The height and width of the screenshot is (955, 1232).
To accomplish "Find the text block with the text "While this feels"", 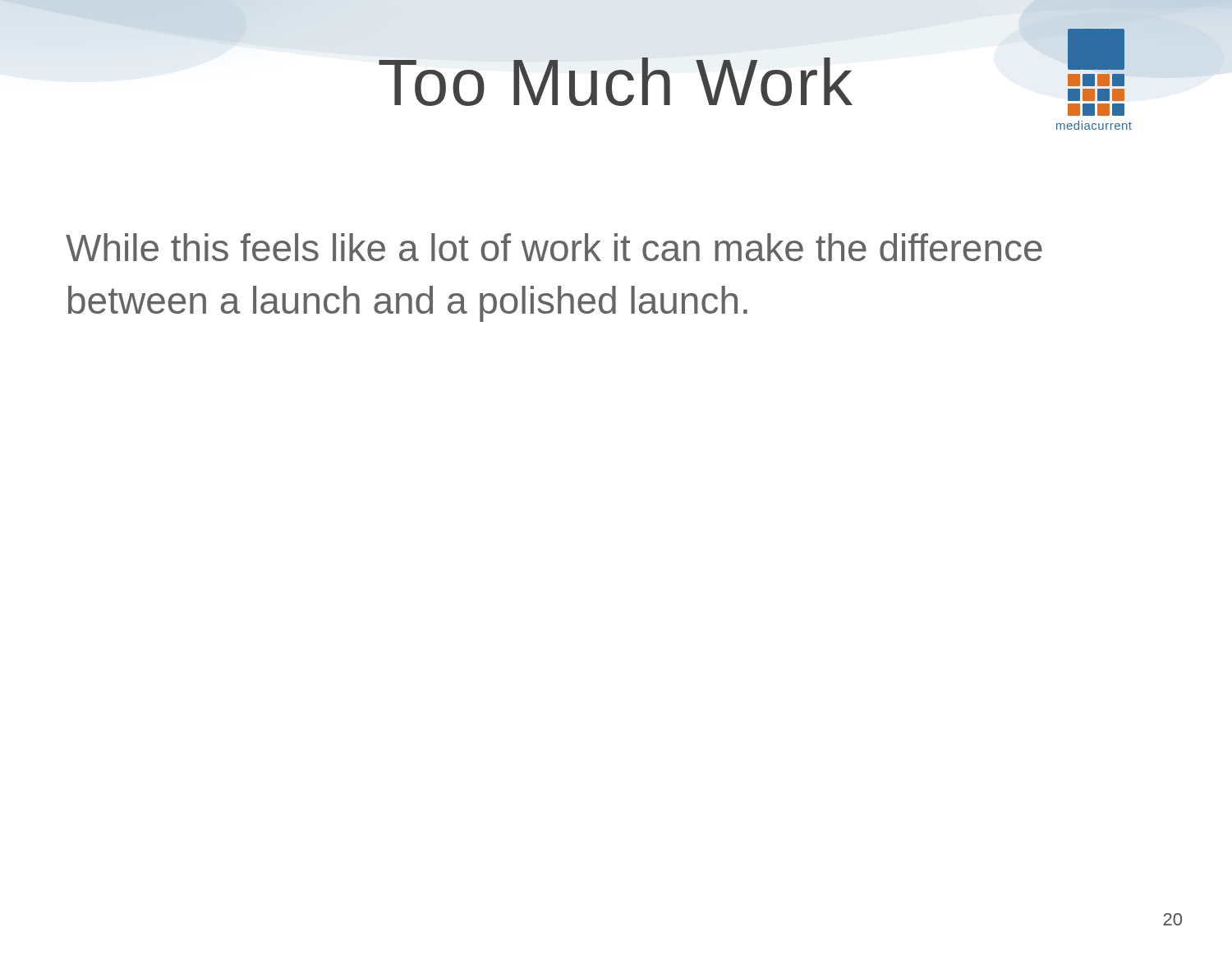I will (555, 274).
